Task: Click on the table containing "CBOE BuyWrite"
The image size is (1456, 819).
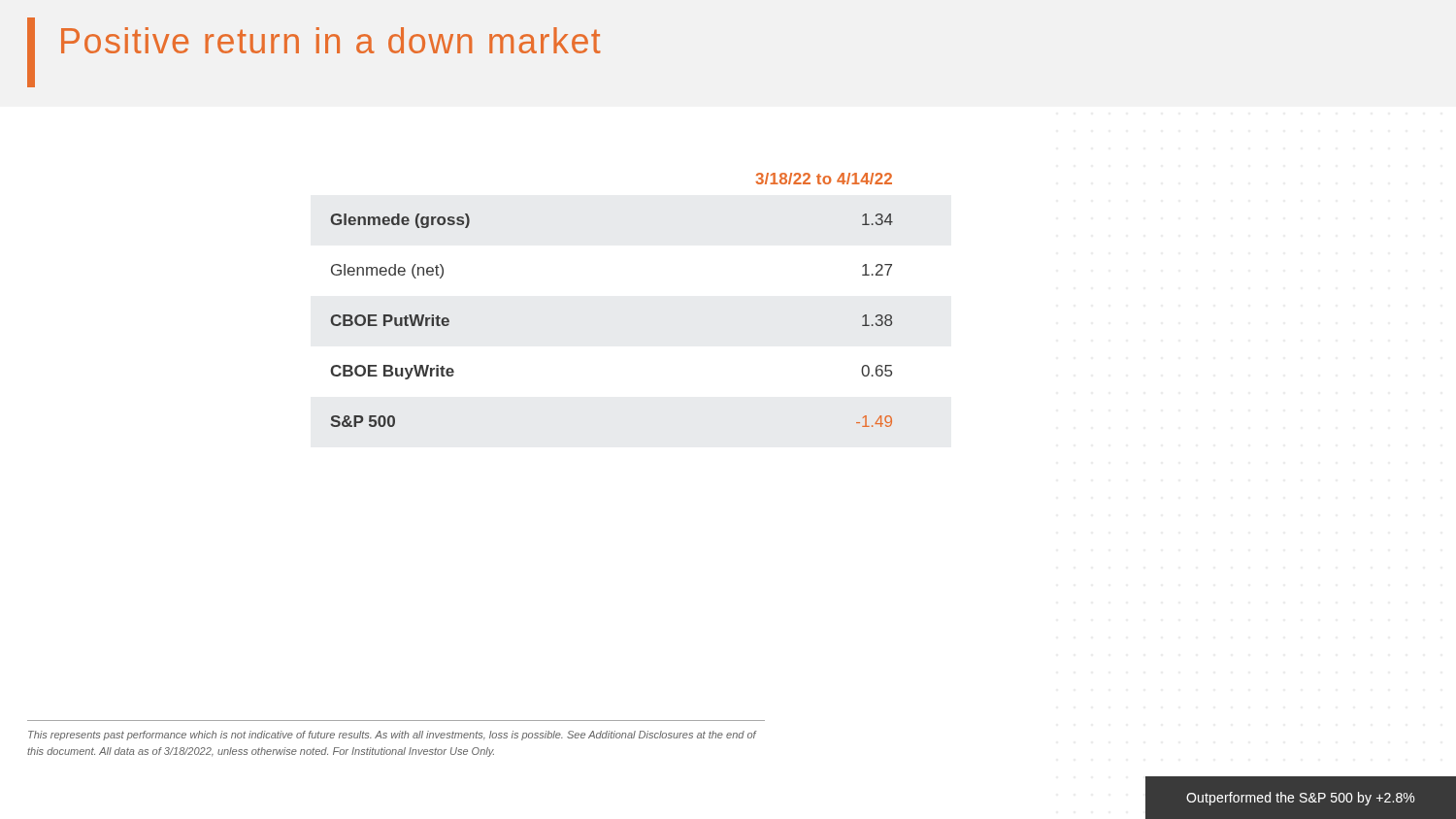Action: (x=631, y=309)
